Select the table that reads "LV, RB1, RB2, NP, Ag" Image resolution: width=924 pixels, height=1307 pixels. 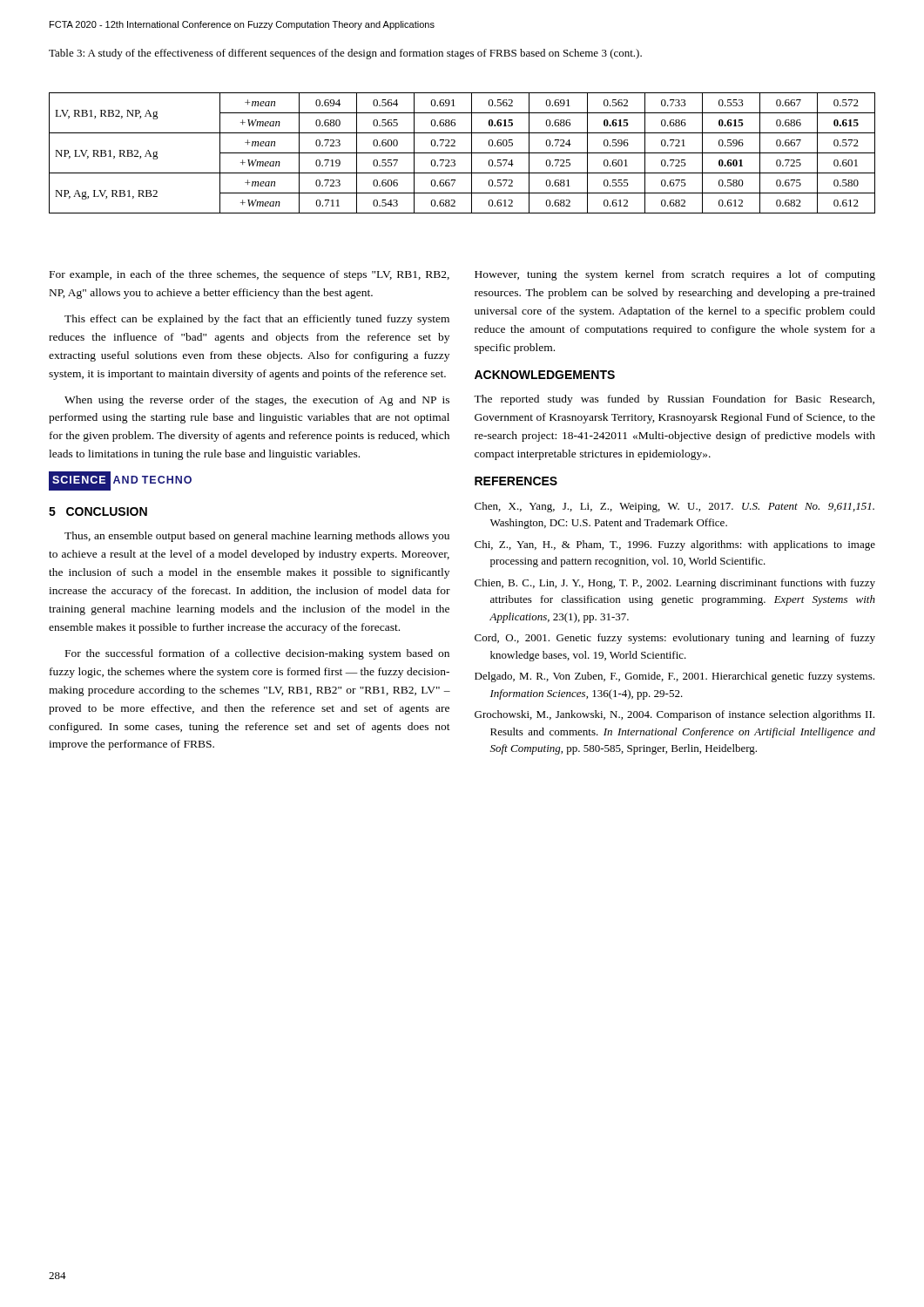click(462, 153)
